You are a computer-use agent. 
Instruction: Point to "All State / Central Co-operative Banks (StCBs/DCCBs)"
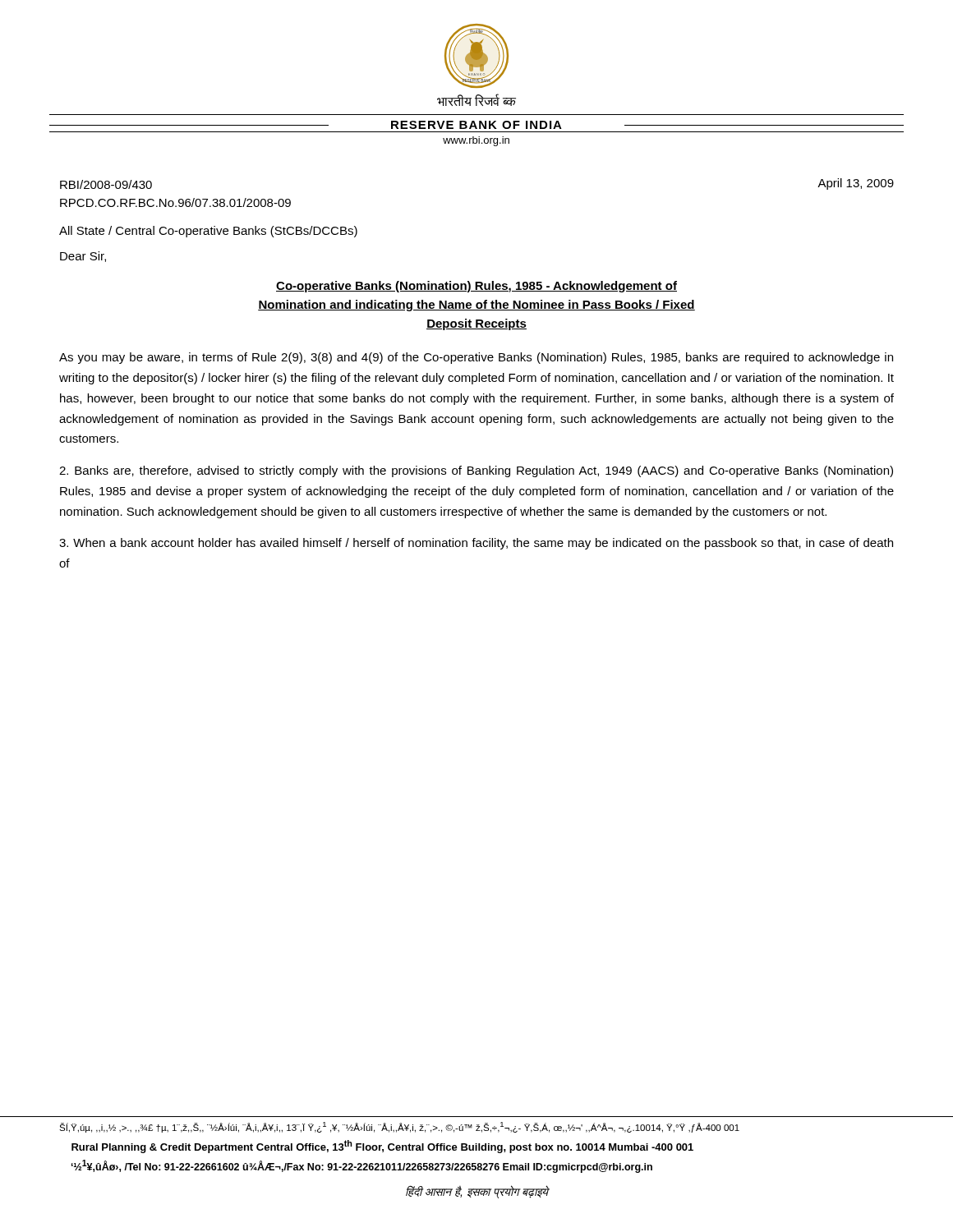(x=208, y=230)
